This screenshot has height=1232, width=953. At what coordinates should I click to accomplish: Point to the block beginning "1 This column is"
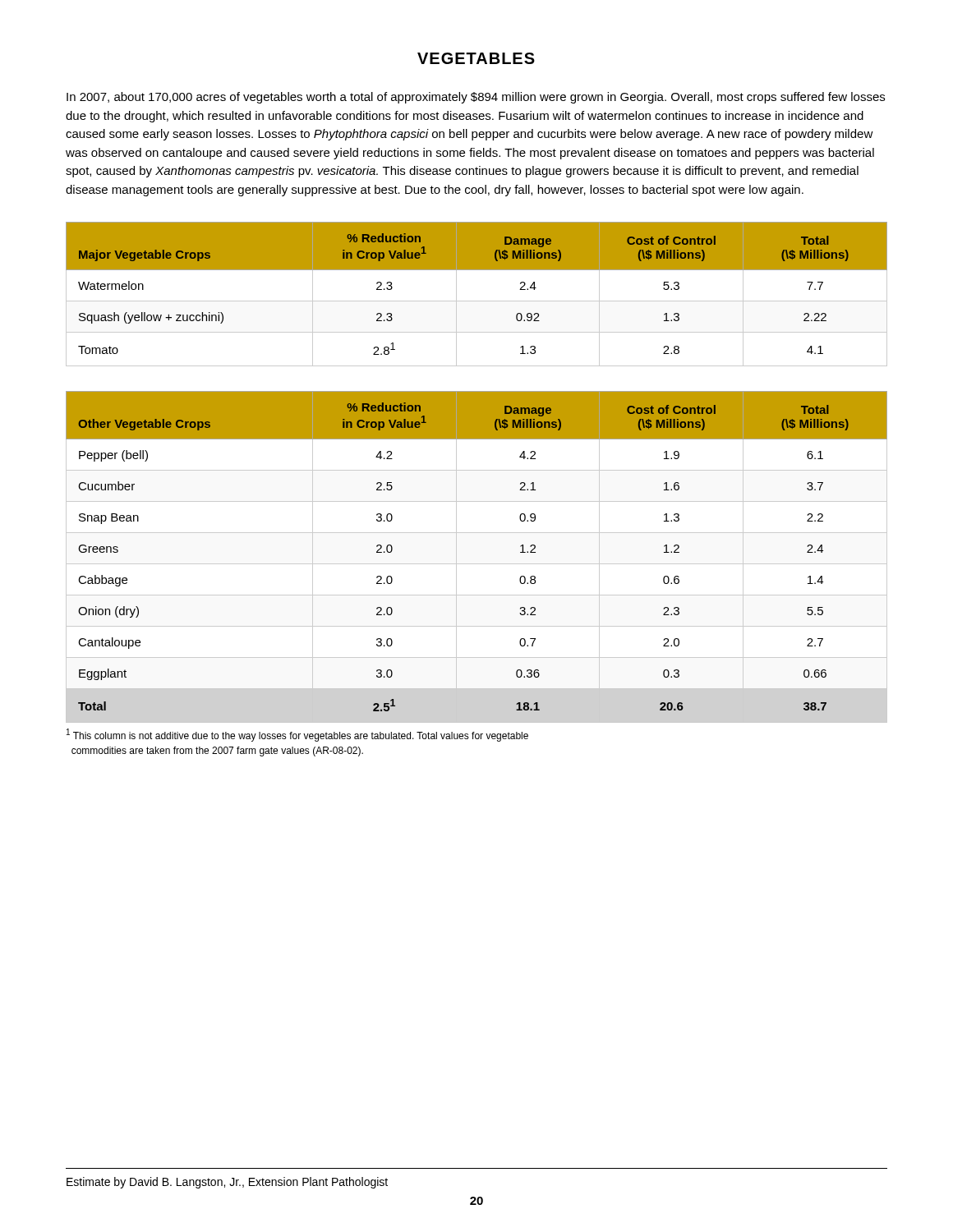297,742
